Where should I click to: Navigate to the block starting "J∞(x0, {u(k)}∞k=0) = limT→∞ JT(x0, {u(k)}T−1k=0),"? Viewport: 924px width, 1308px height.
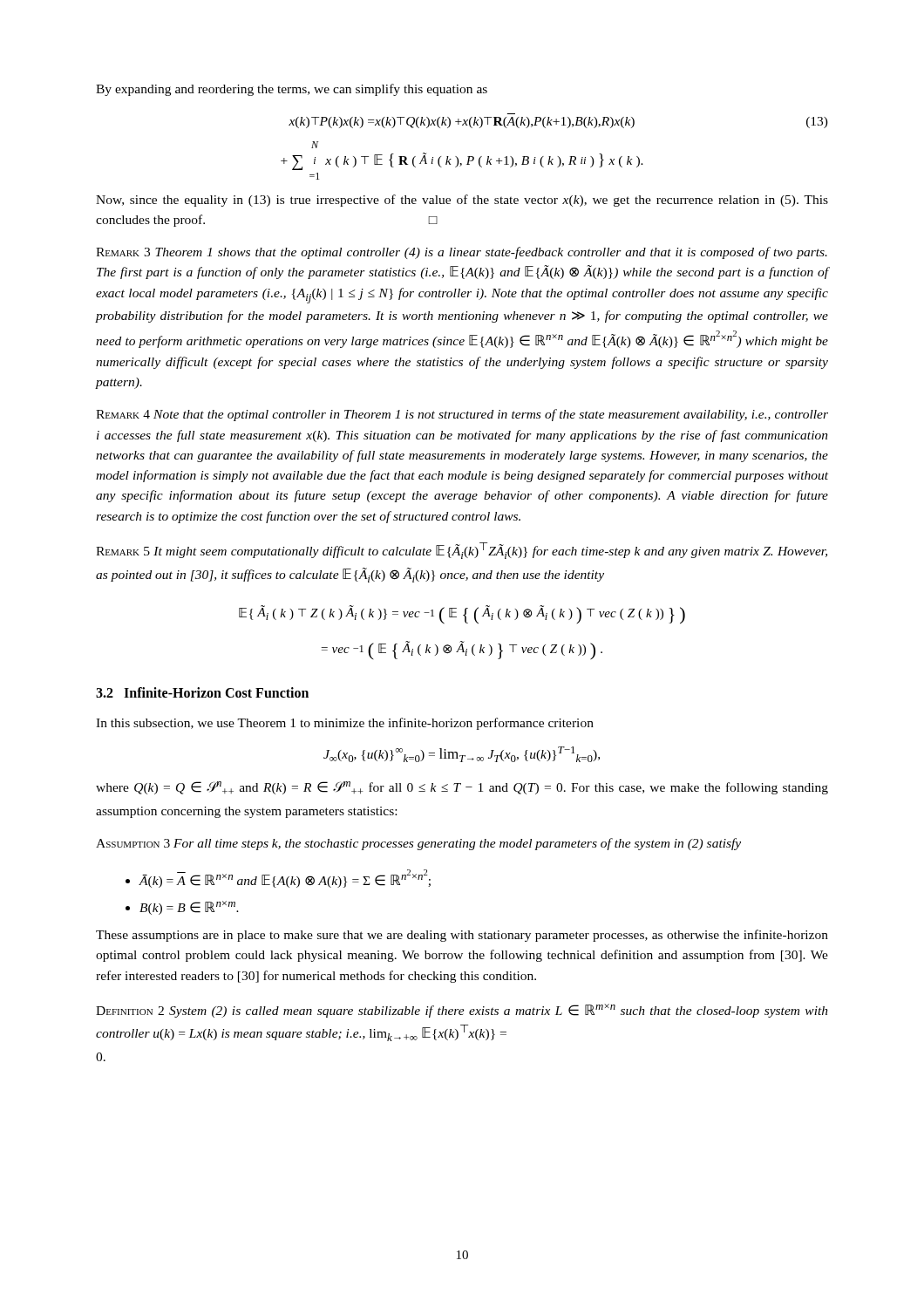(462, 754)
